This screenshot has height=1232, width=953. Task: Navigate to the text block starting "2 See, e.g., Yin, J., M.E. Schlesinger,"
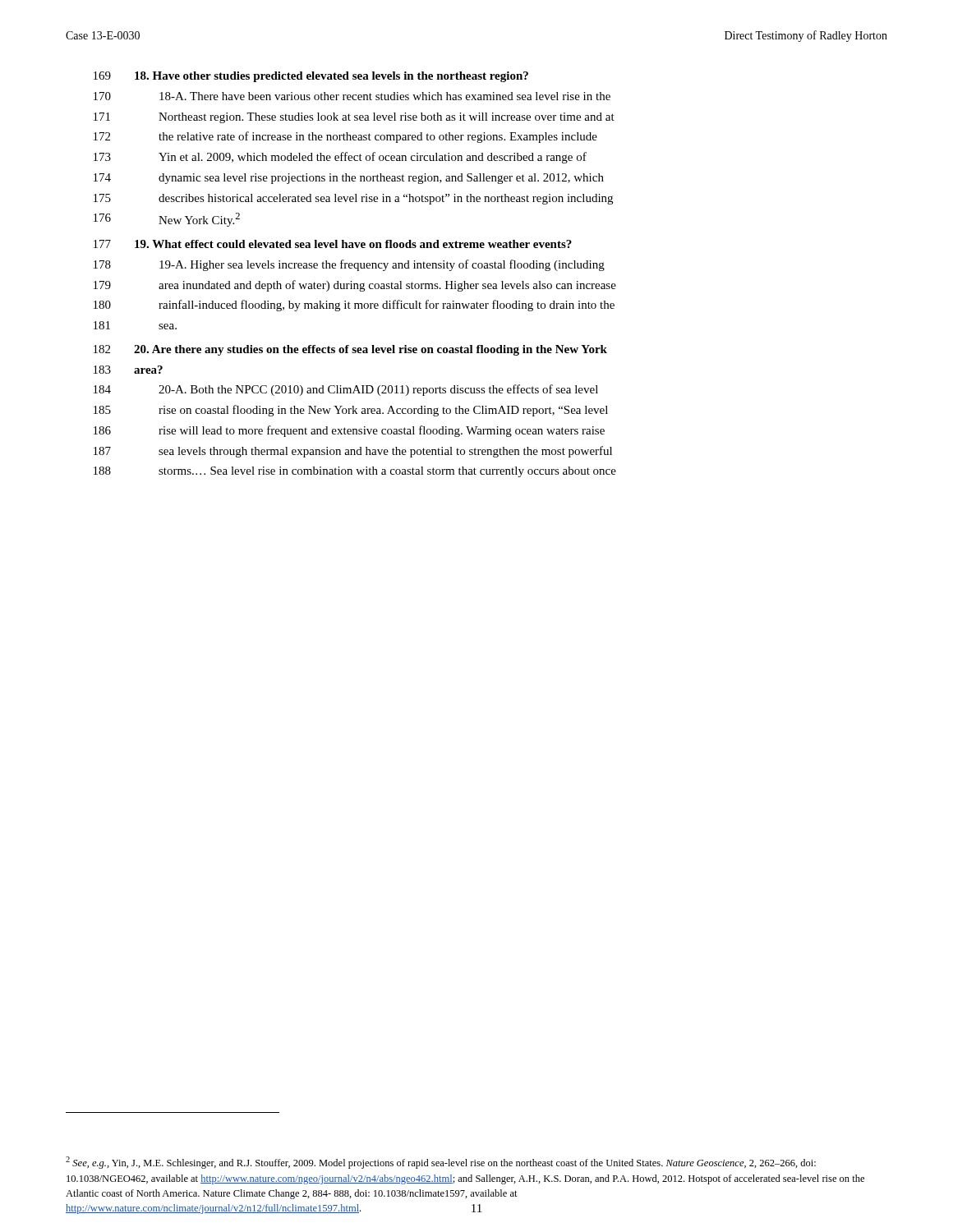click(x=465, y=1184)
